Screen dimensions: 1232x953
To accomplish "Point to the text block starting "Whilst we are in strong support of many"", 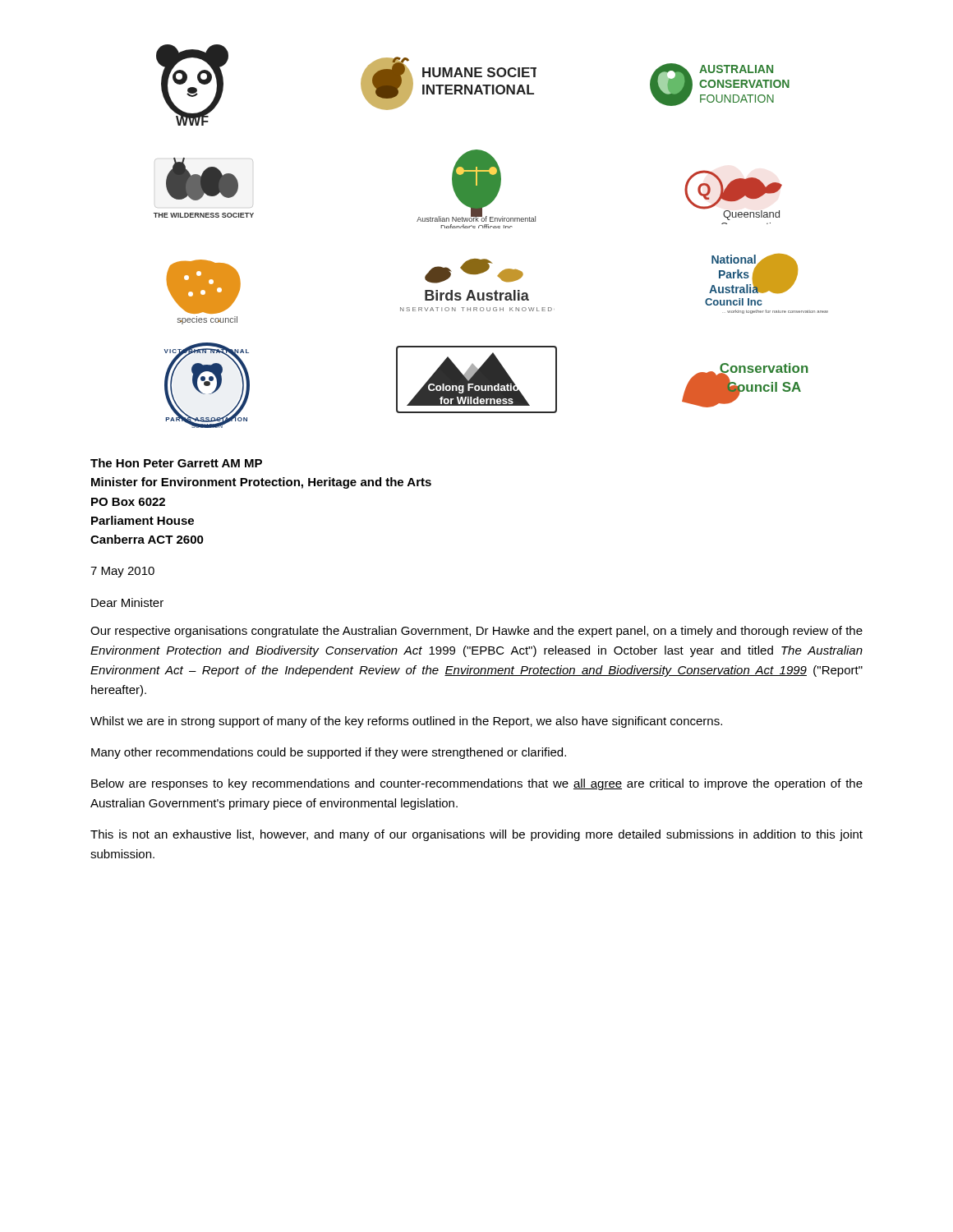I will pos(407,721).
